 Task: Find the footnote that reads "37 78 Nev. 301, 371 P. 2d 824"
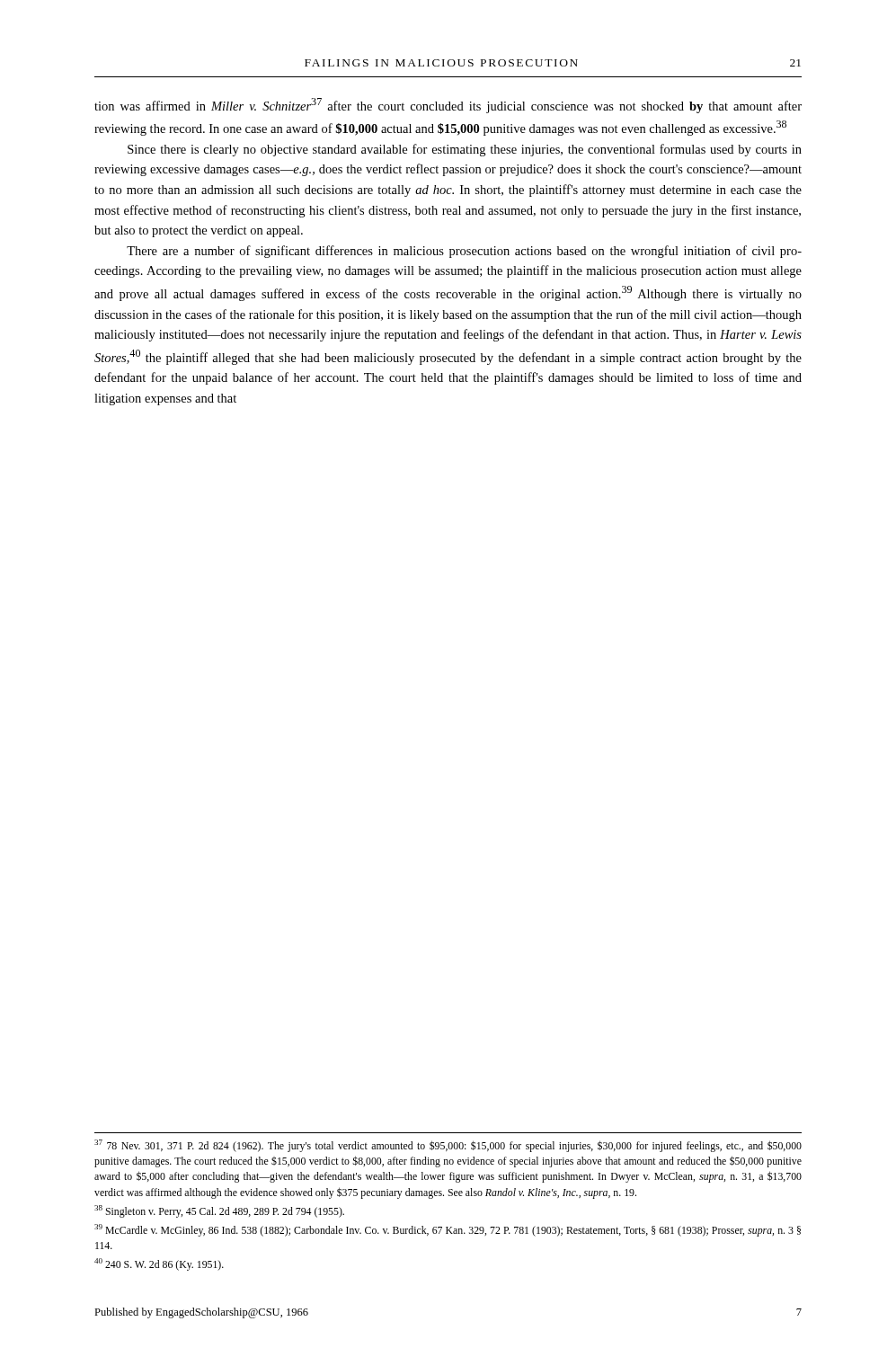448,1169
